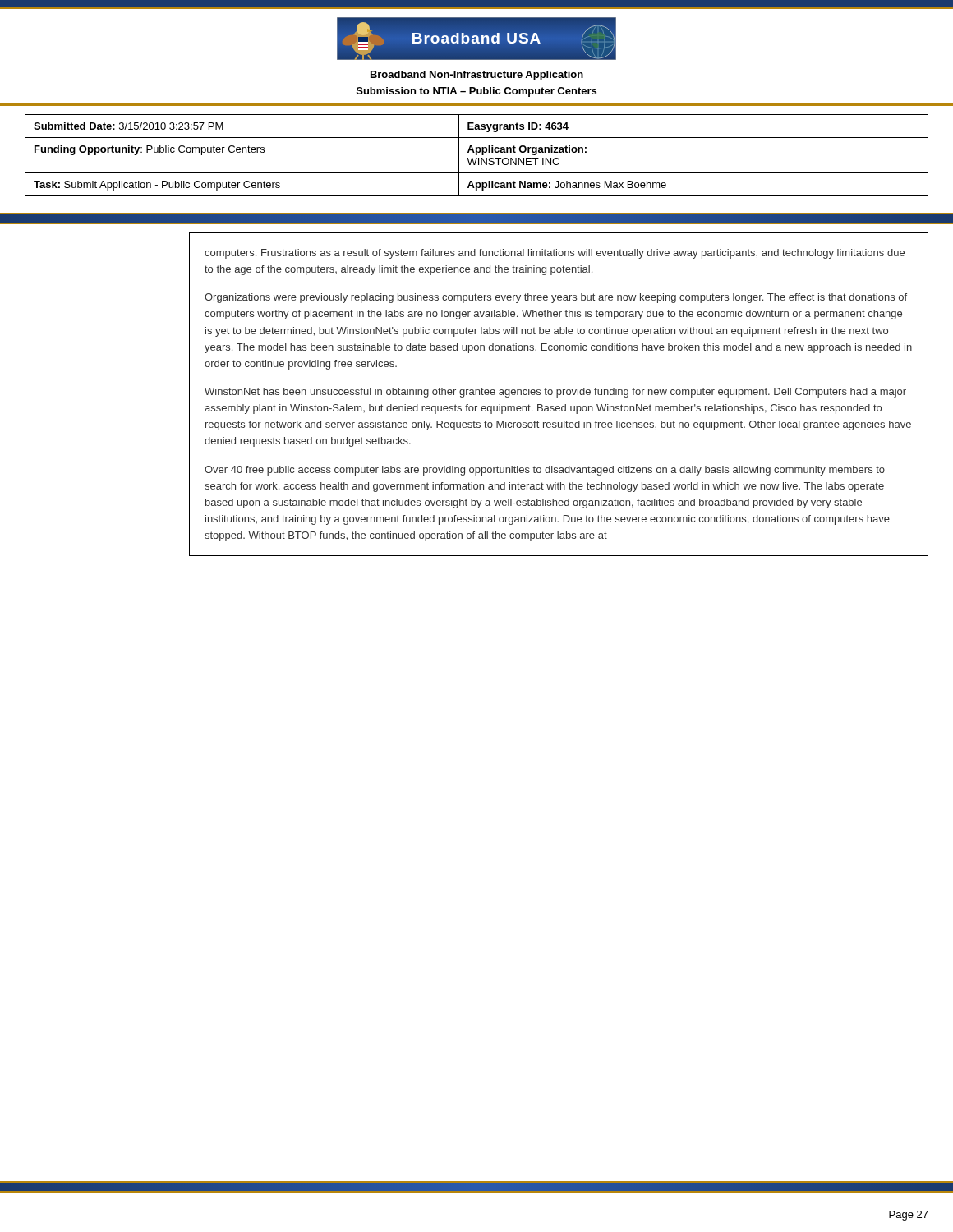Select the logo
Viewport: 953px width, 1232px height.
pos(476,40)
